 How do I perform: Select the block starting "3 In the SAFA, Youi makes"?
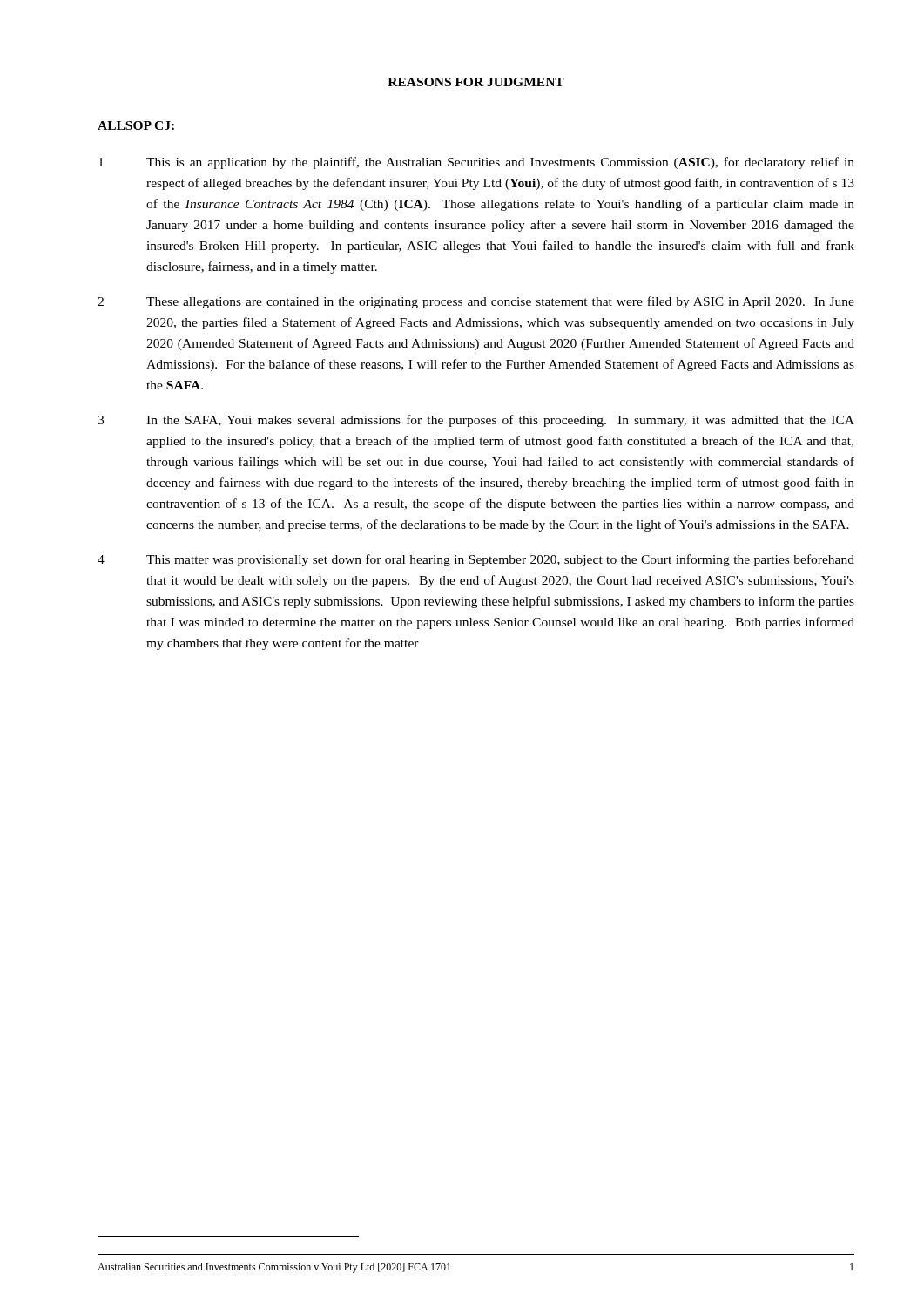(476, 472)
